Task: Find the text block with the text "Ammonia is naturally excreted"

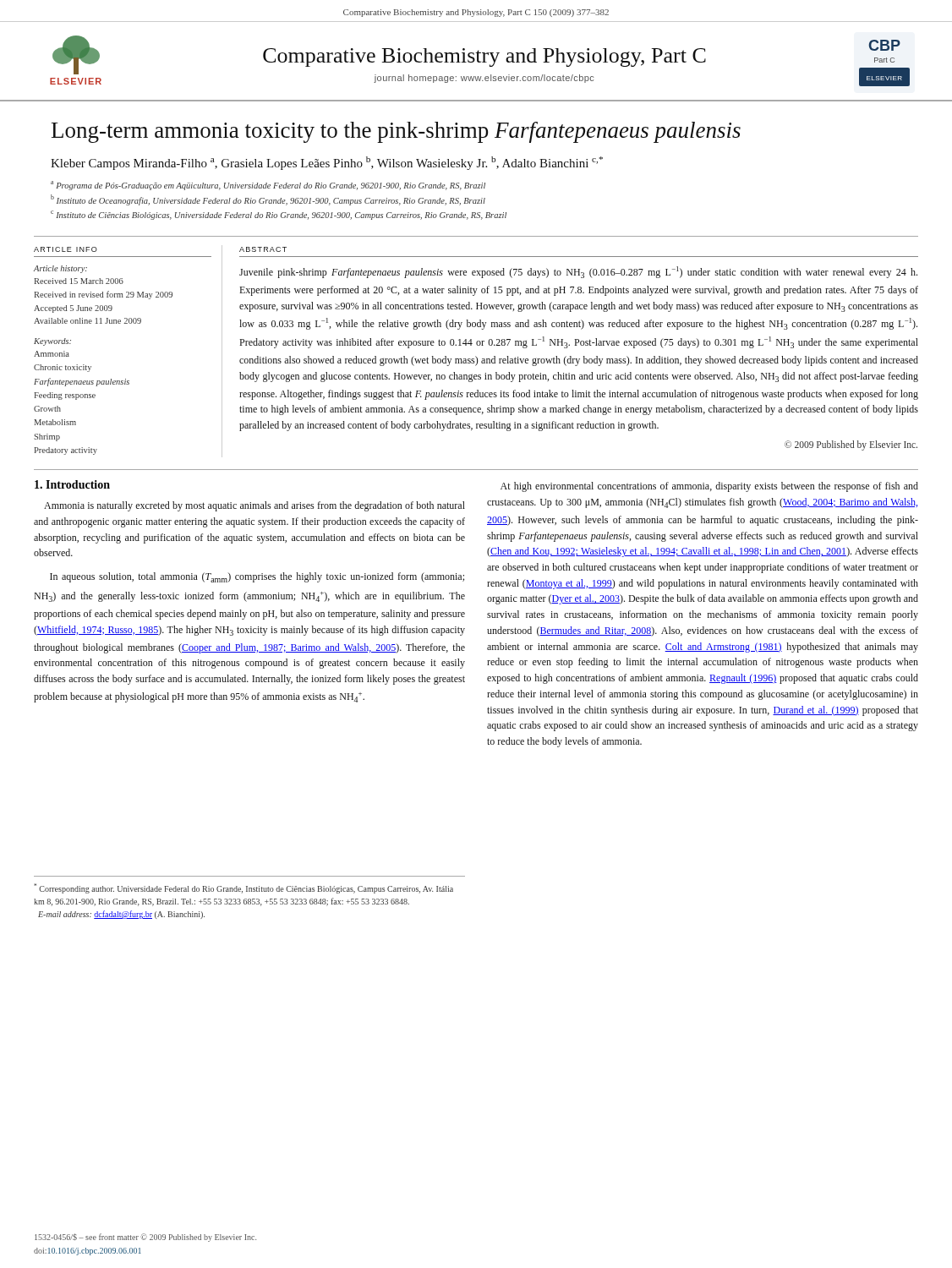Action: pos(249,529)
